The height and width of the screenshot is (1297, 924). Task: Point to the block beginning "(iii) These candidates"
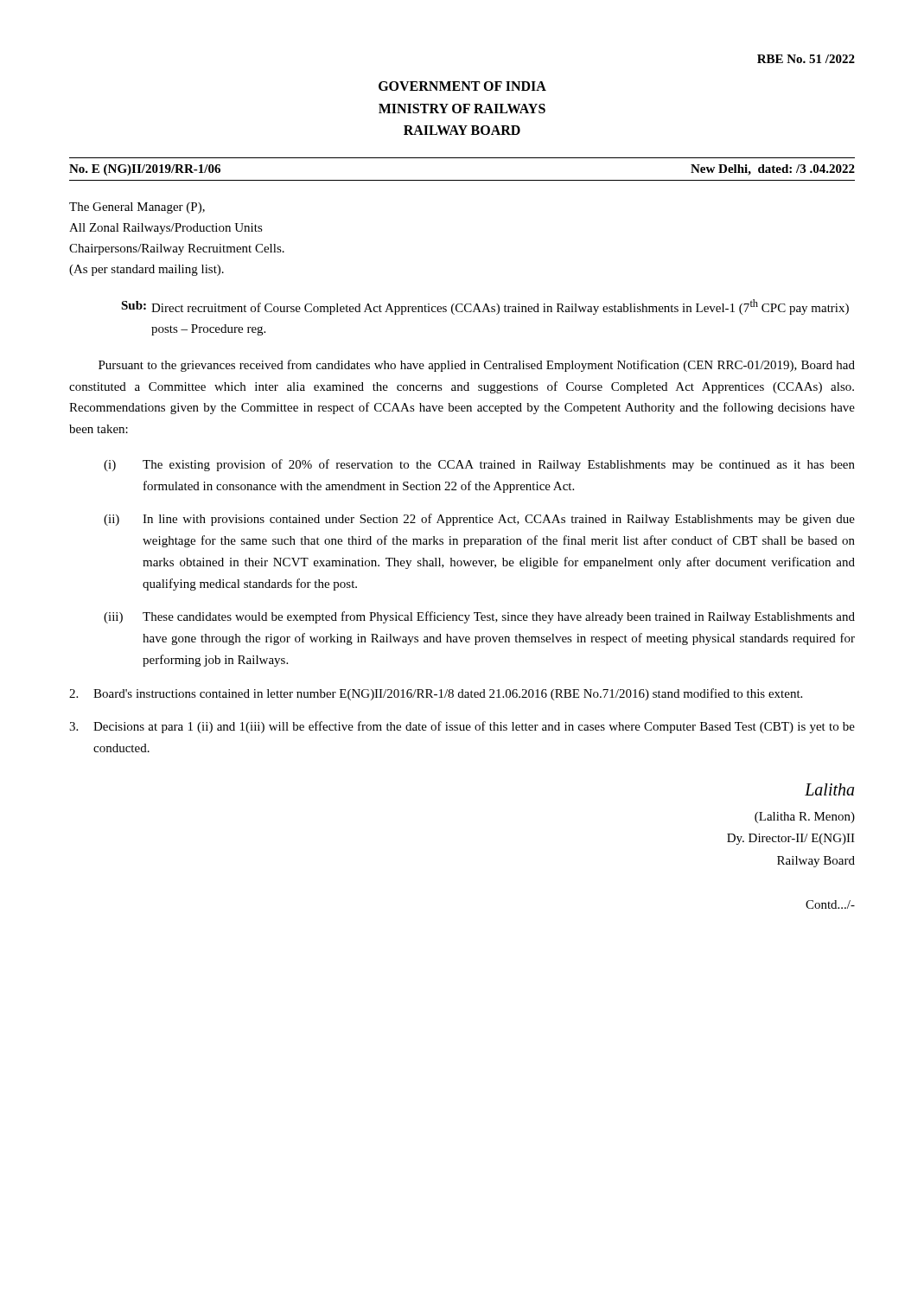pyautogui.click(x=479, y=638)
